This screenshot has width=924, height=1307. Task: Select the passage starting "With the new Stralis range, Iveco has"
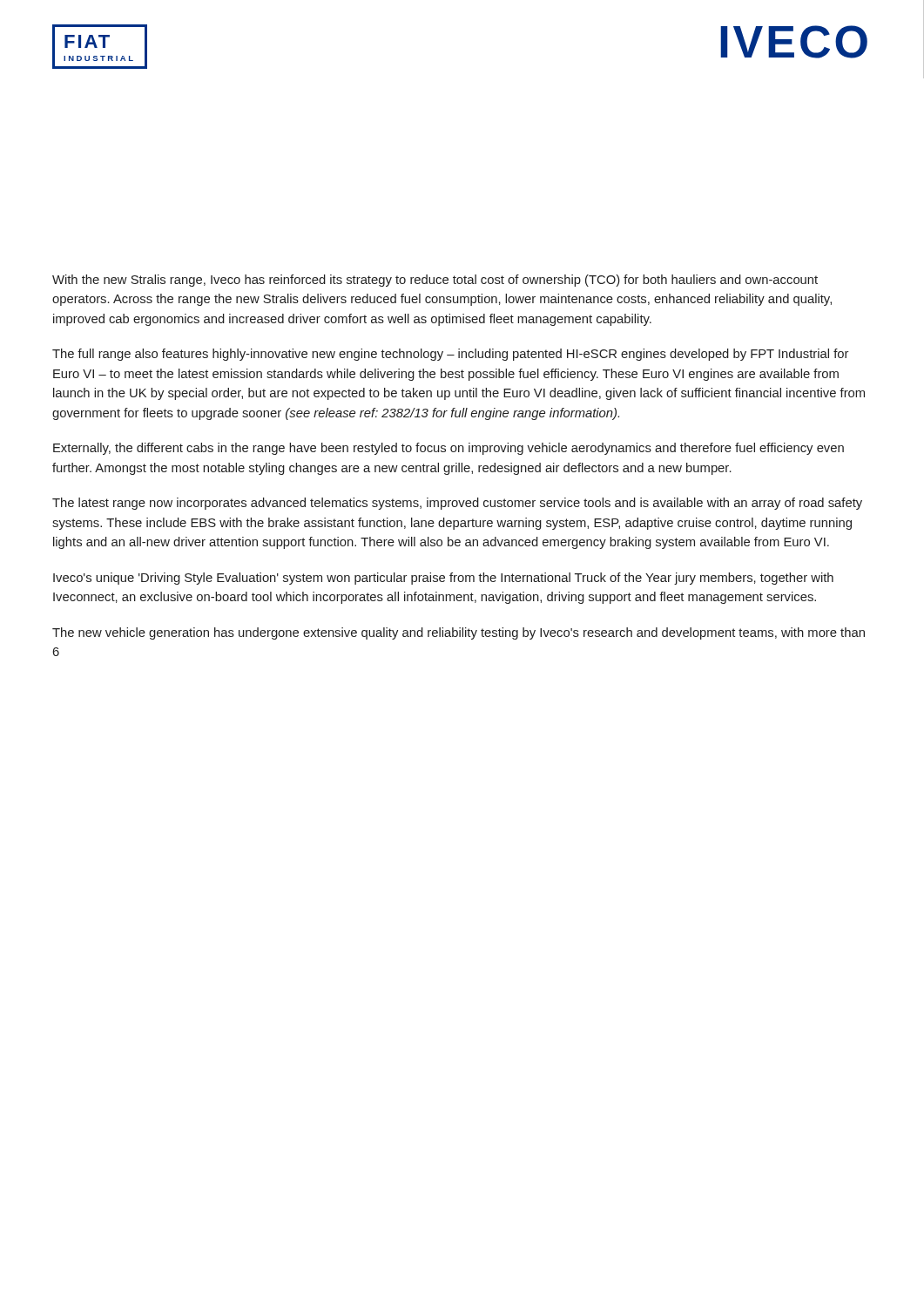point(462,299)
